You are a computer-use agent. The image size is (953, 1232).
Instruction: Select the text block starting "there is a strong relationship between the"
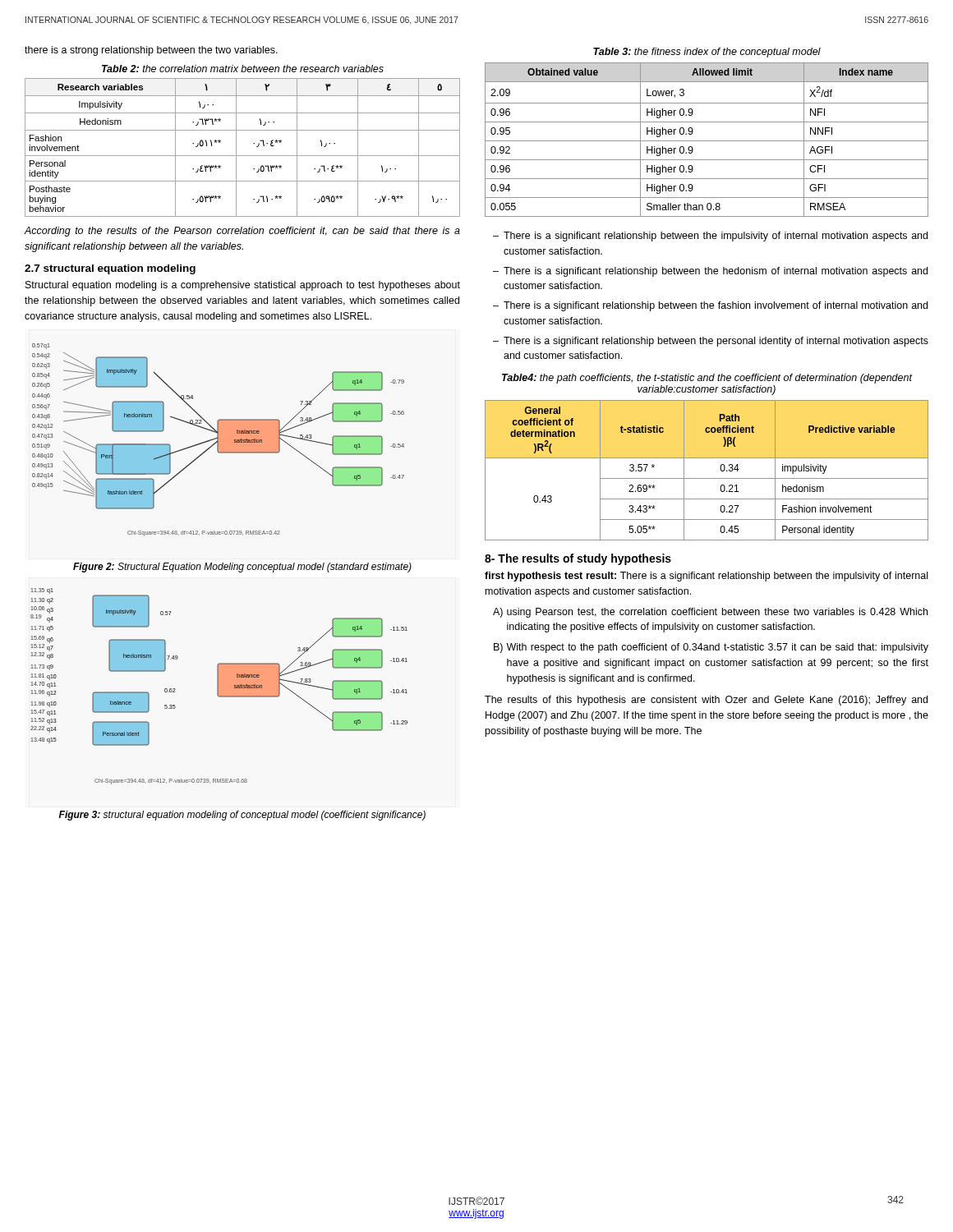151,50
